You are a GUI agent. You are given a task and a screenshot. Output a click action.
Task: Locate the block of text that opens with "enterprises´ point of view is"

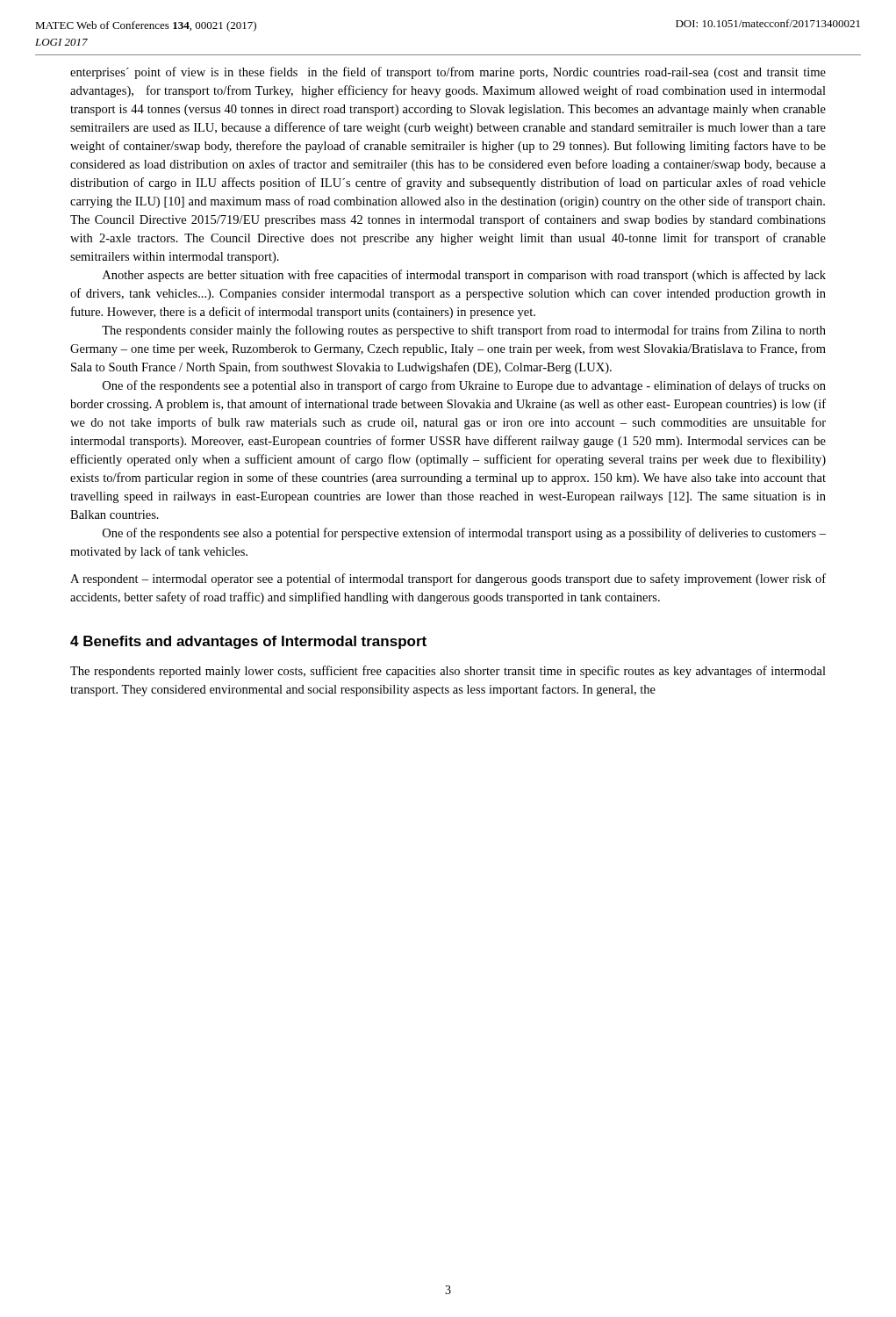pos(448,164)
